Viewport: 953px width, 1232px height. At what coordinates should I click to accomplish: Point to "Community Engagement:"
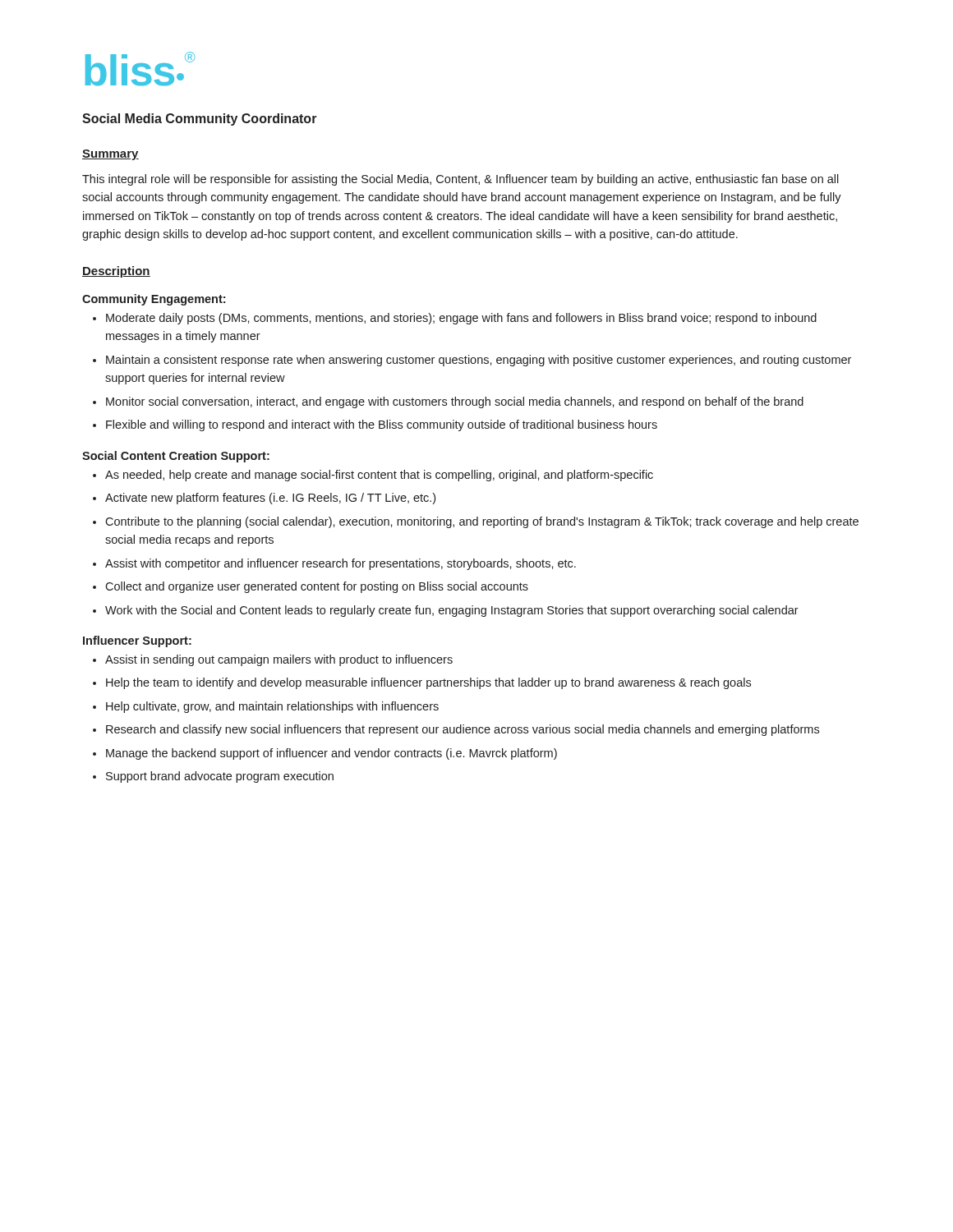(154, 299)
